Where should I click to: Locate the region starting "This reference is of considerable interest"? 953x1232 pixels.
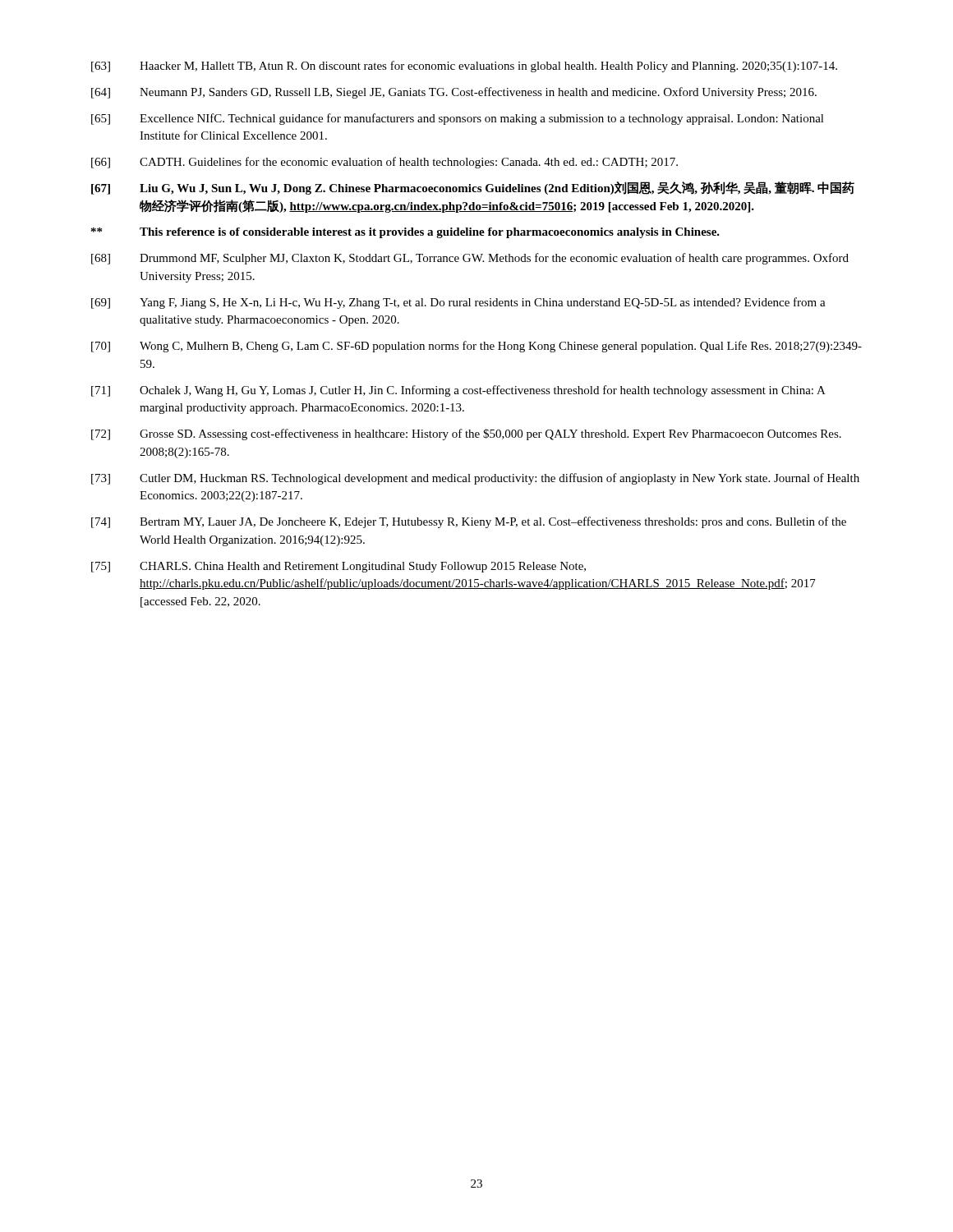[x=476, y=233]
